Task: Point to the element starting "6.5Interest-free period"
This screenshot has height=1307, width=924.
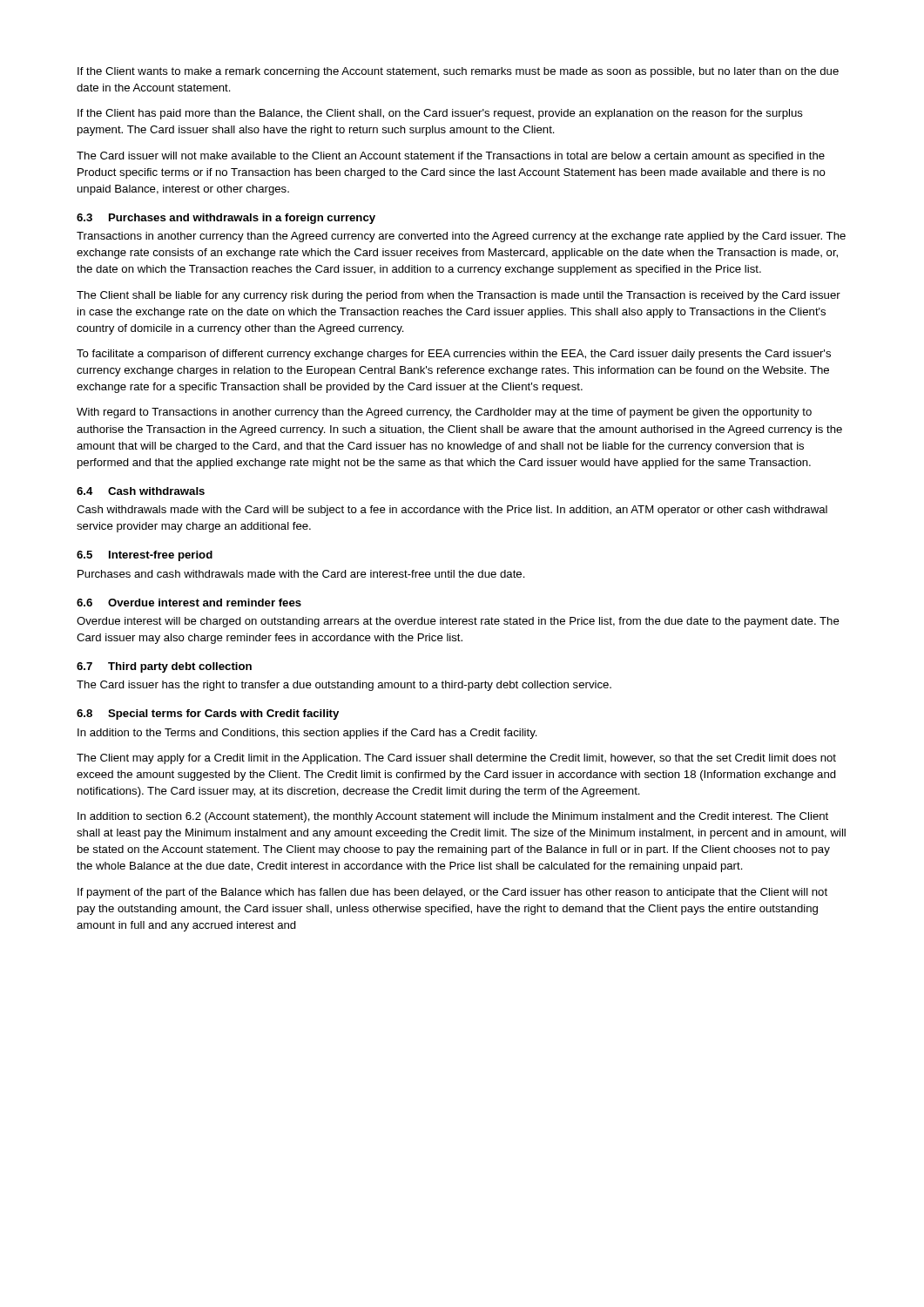Action: point(145,555)
